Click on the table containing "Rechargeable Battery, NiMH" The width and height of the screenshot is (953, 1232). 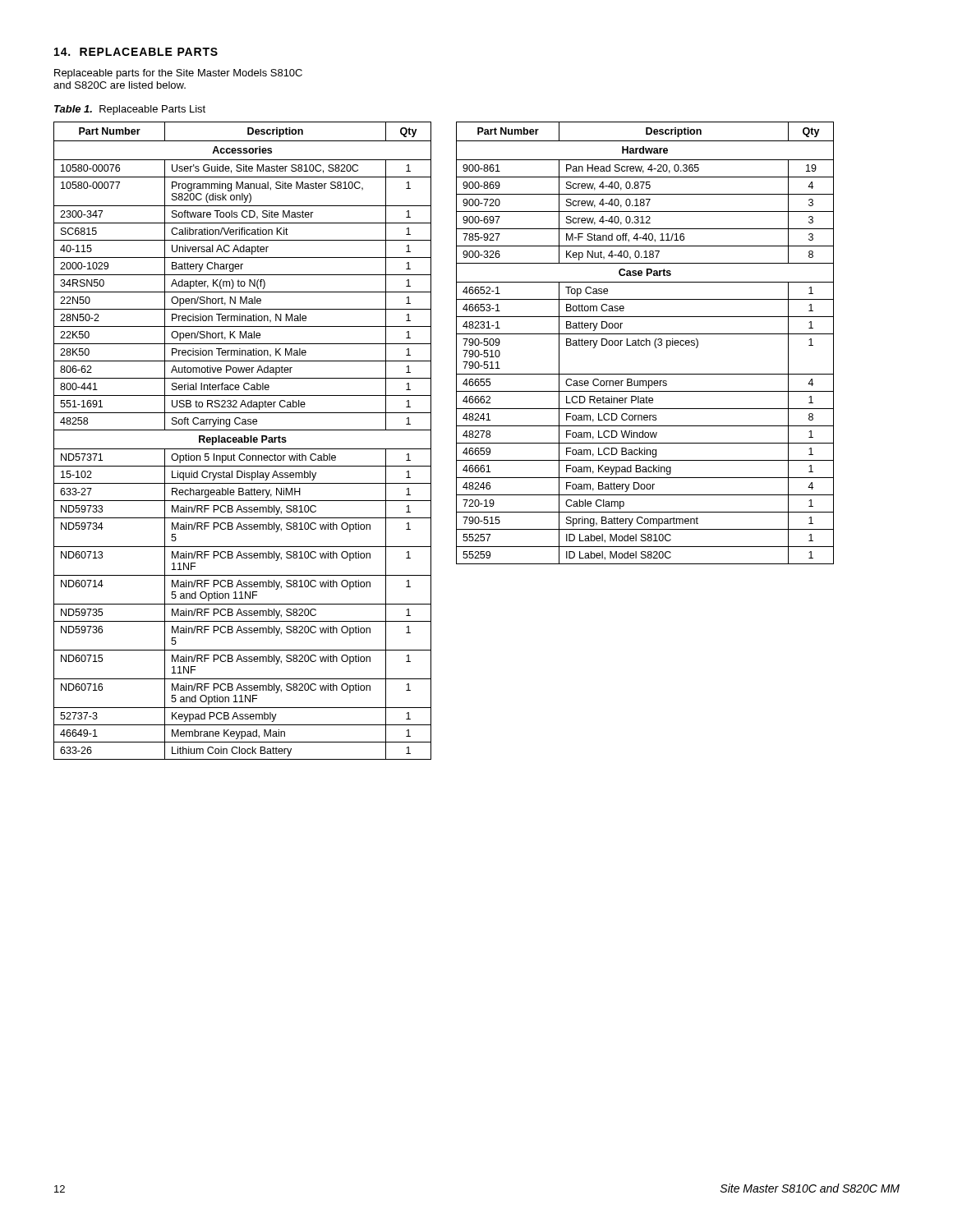(242, 441)
